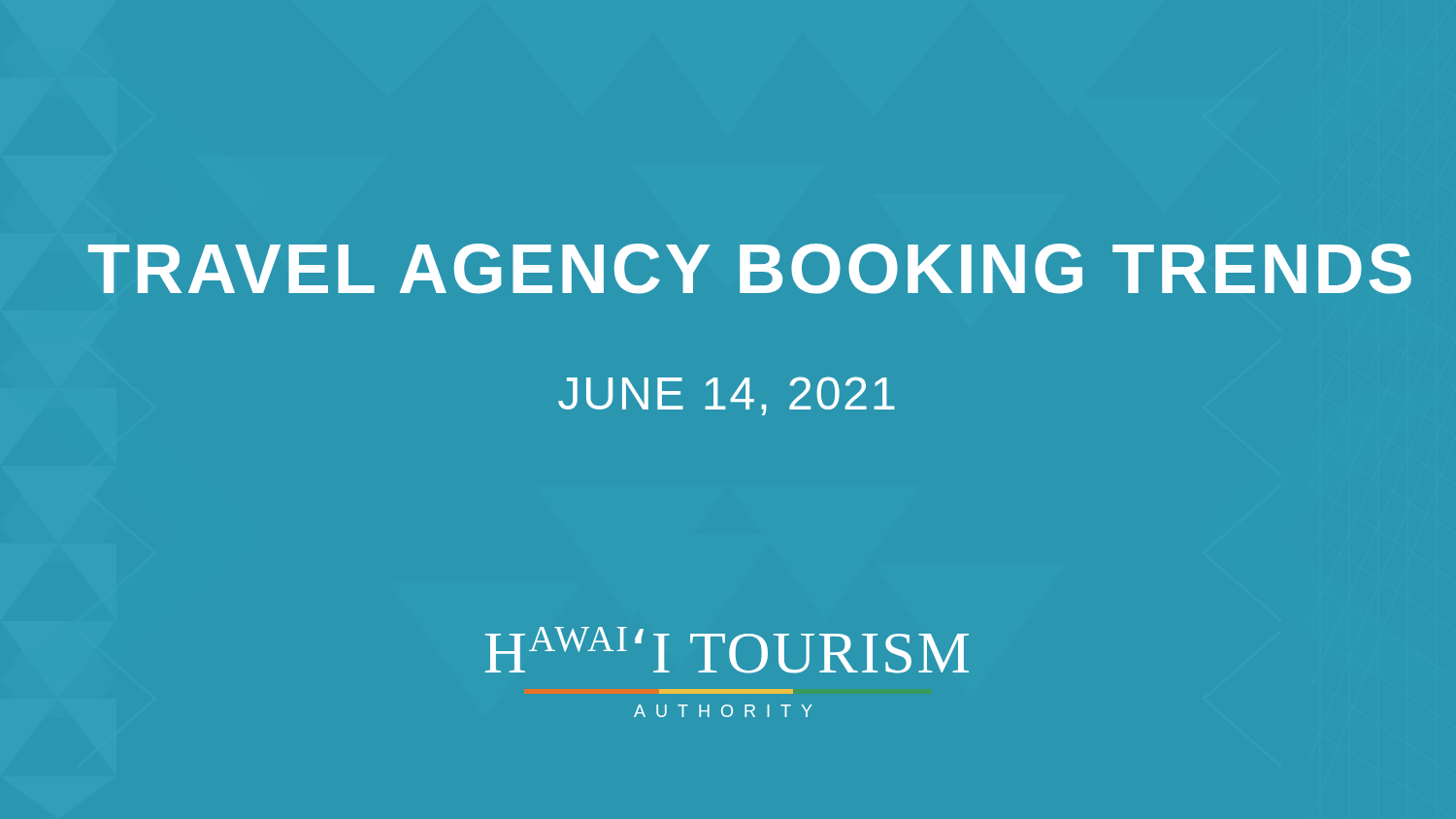Point to the element starting "TRAVEL AGENCY BOOKING TRENDS"
Image resolution: width=1456 pixels, height=819 pixels.
(x=752, y=269)
